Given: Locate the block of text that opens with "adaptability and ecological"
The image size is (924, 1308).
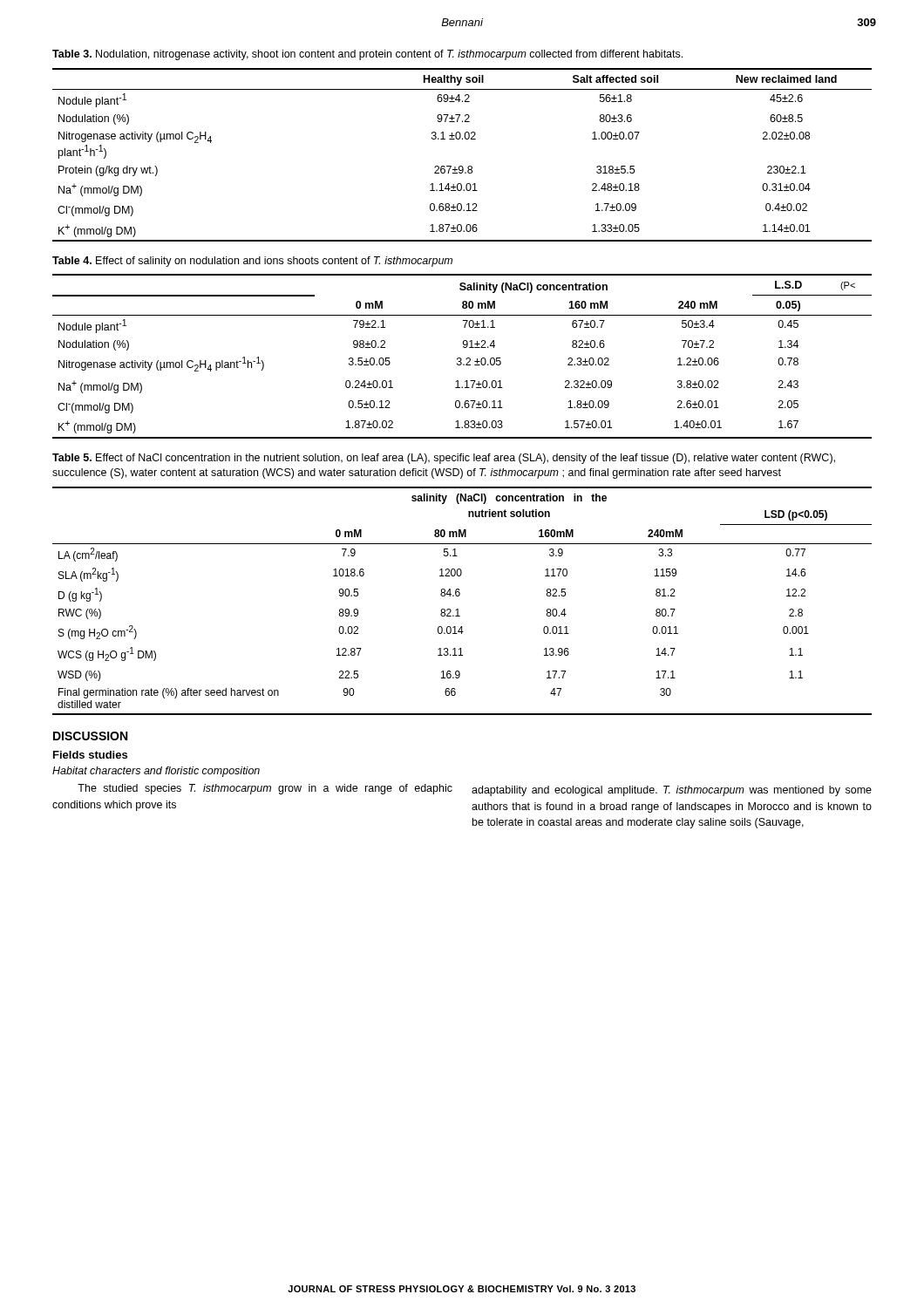Looking at the screenshot, I should 672,806.
